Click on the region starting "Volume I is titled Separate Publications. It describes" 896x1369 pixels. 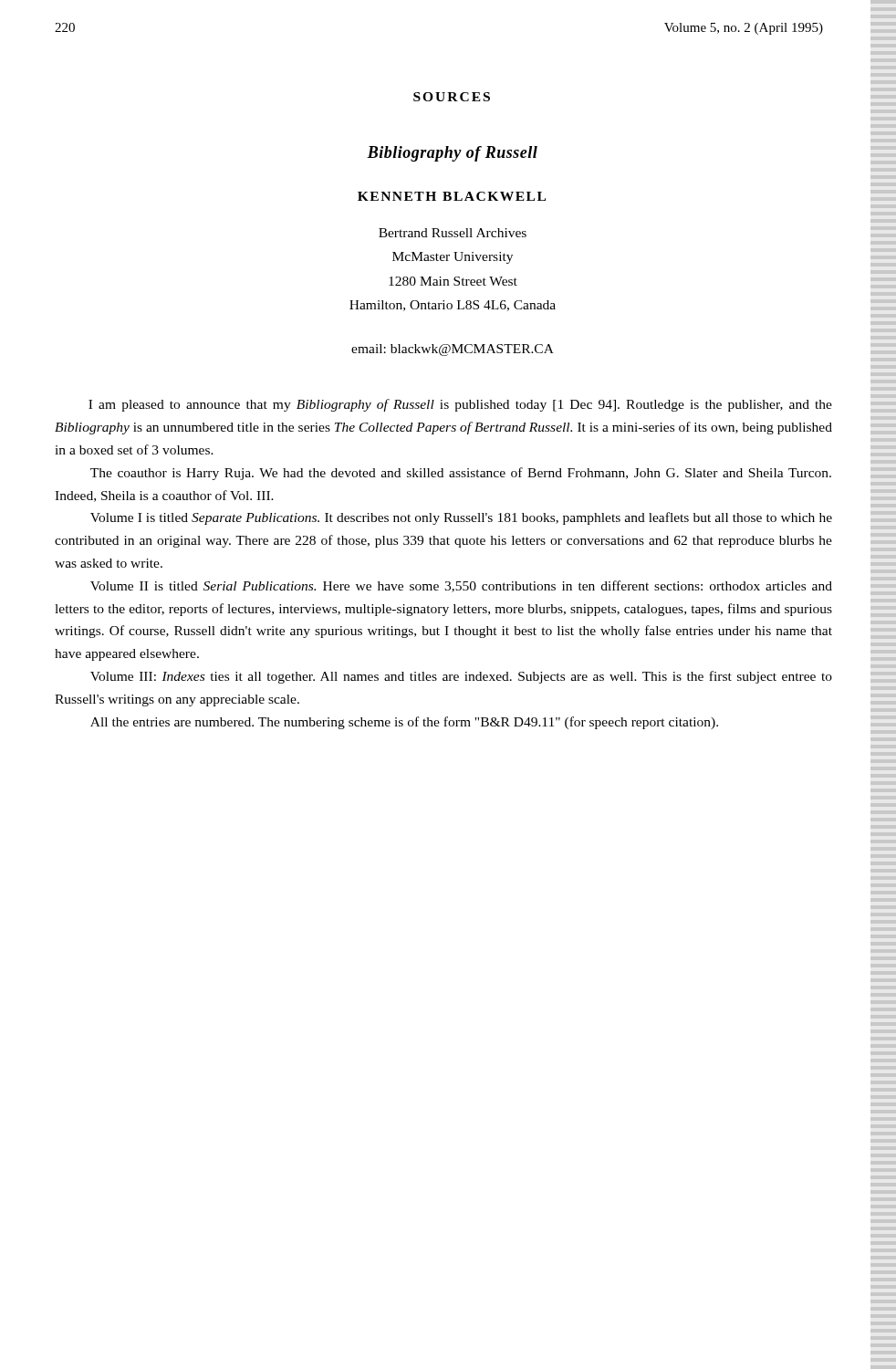pos(443,541)
